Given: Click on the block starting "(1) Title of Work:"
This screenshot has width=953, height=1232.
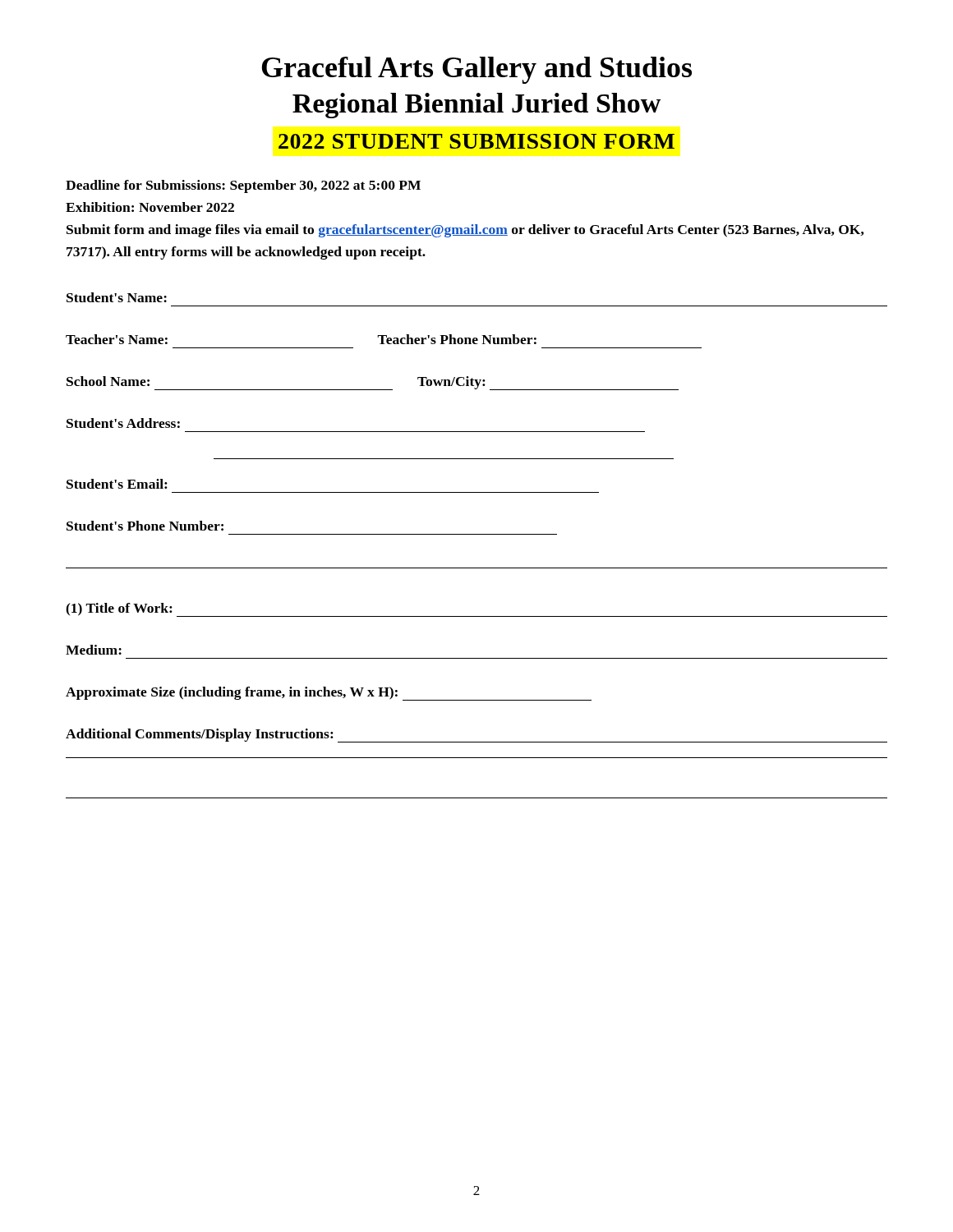Looking at the screenshot, I should (476, 607).
